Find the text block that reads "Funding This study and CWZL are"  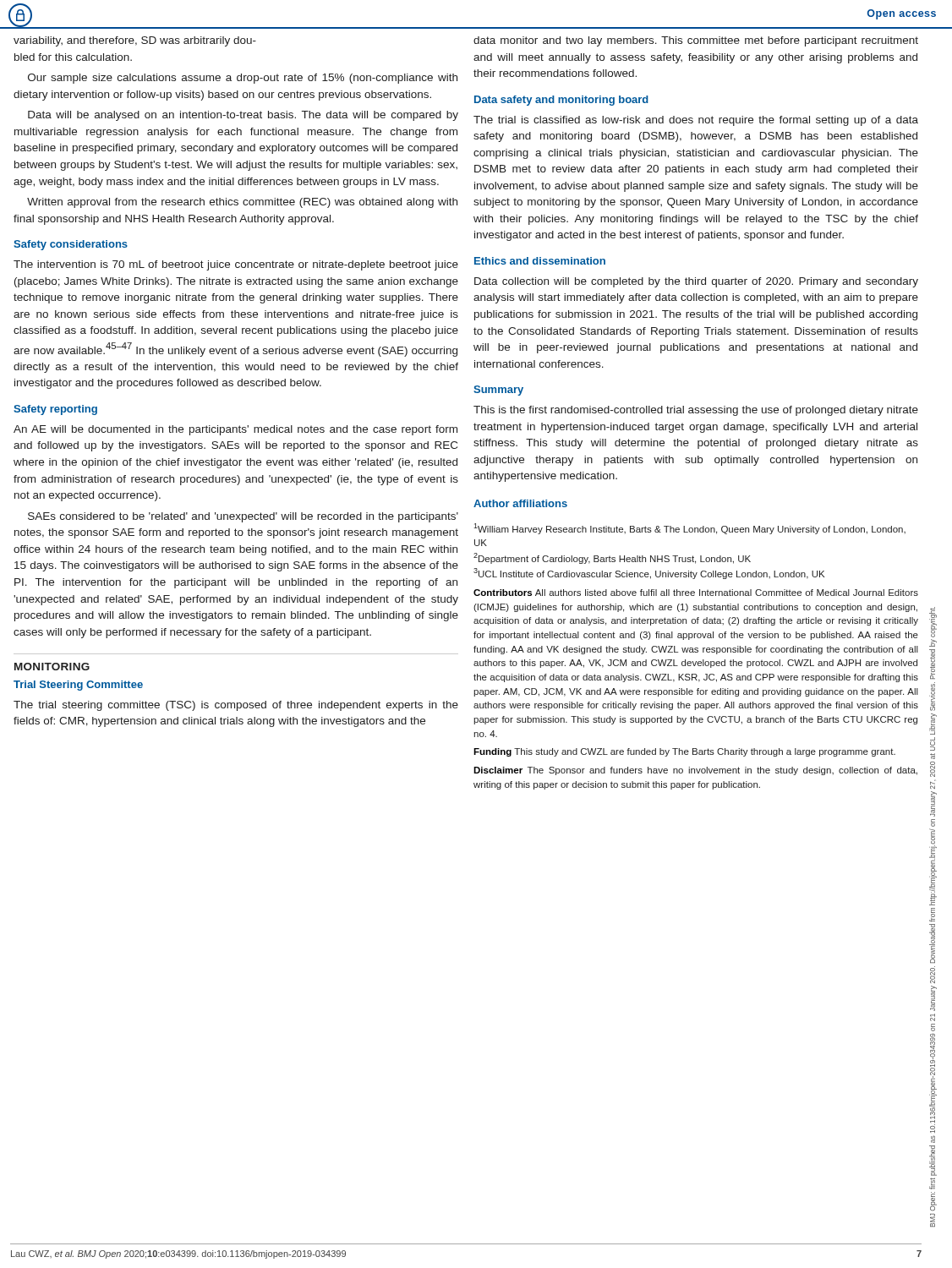tap(685, 752)
